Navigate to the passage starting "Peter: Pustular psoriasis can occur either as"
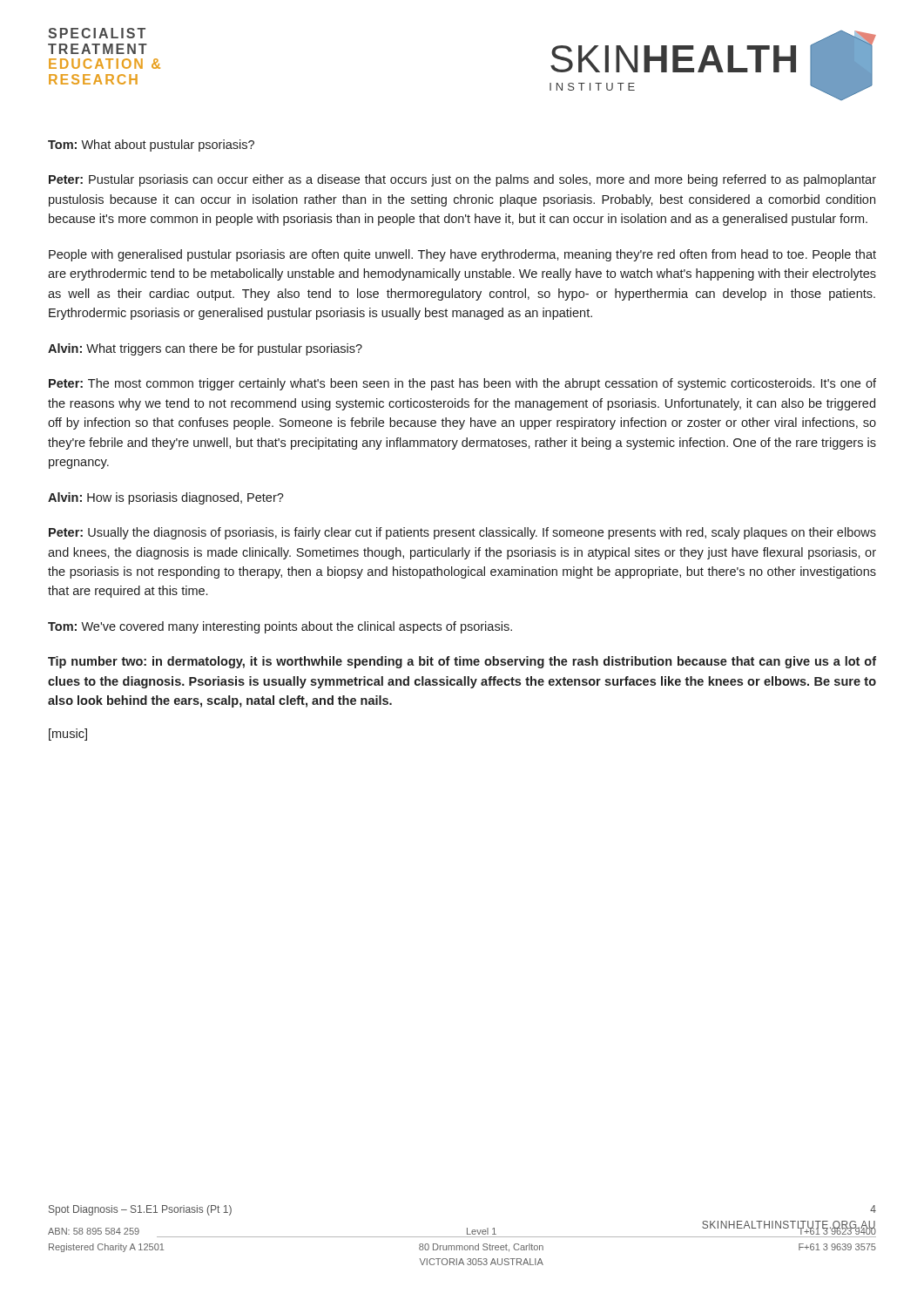 tap(462, 199)
